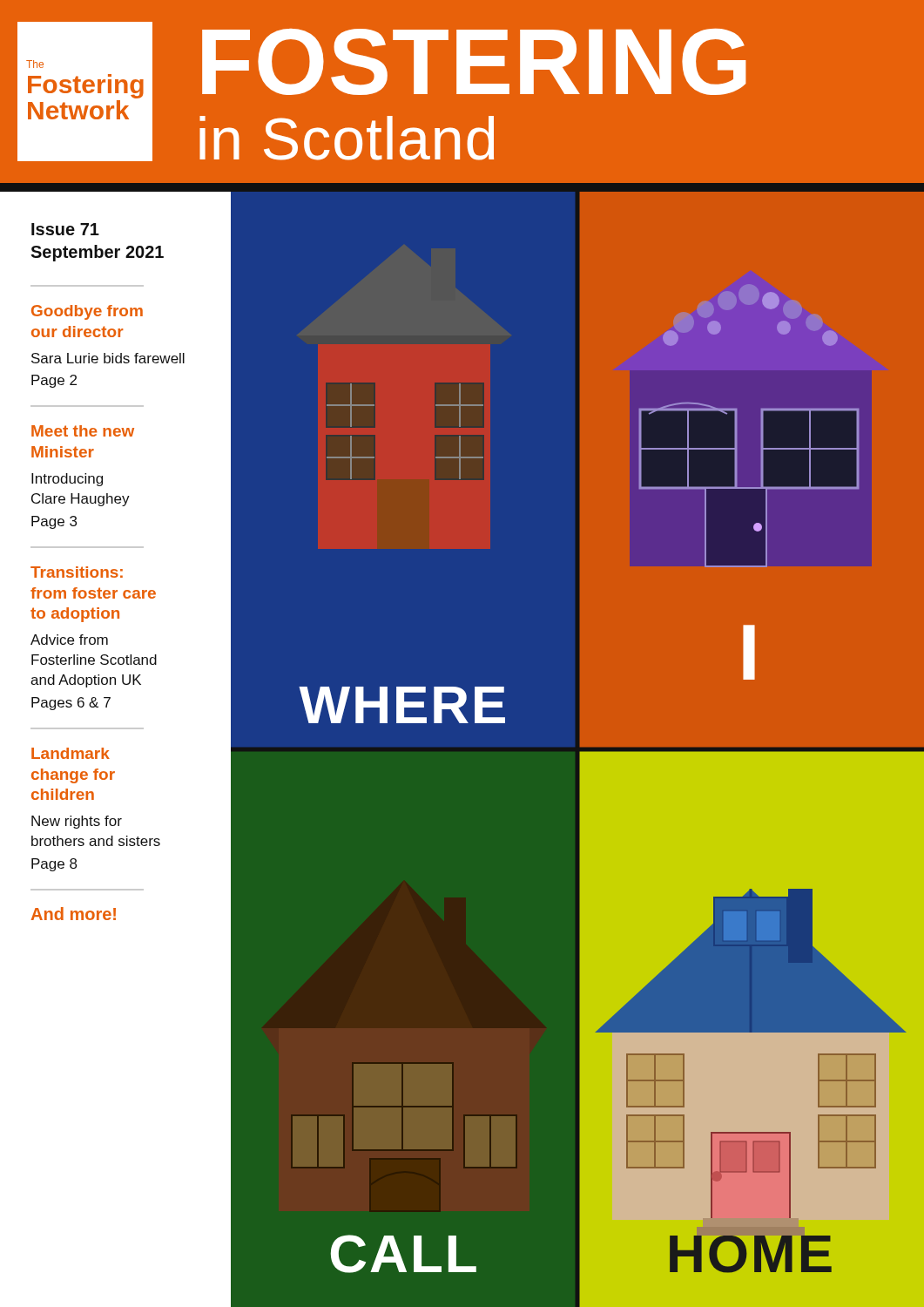924x1307 pixels.
Task: Click on the text block starting "Transitions:from foster careto adoption"
Action: 93,593
